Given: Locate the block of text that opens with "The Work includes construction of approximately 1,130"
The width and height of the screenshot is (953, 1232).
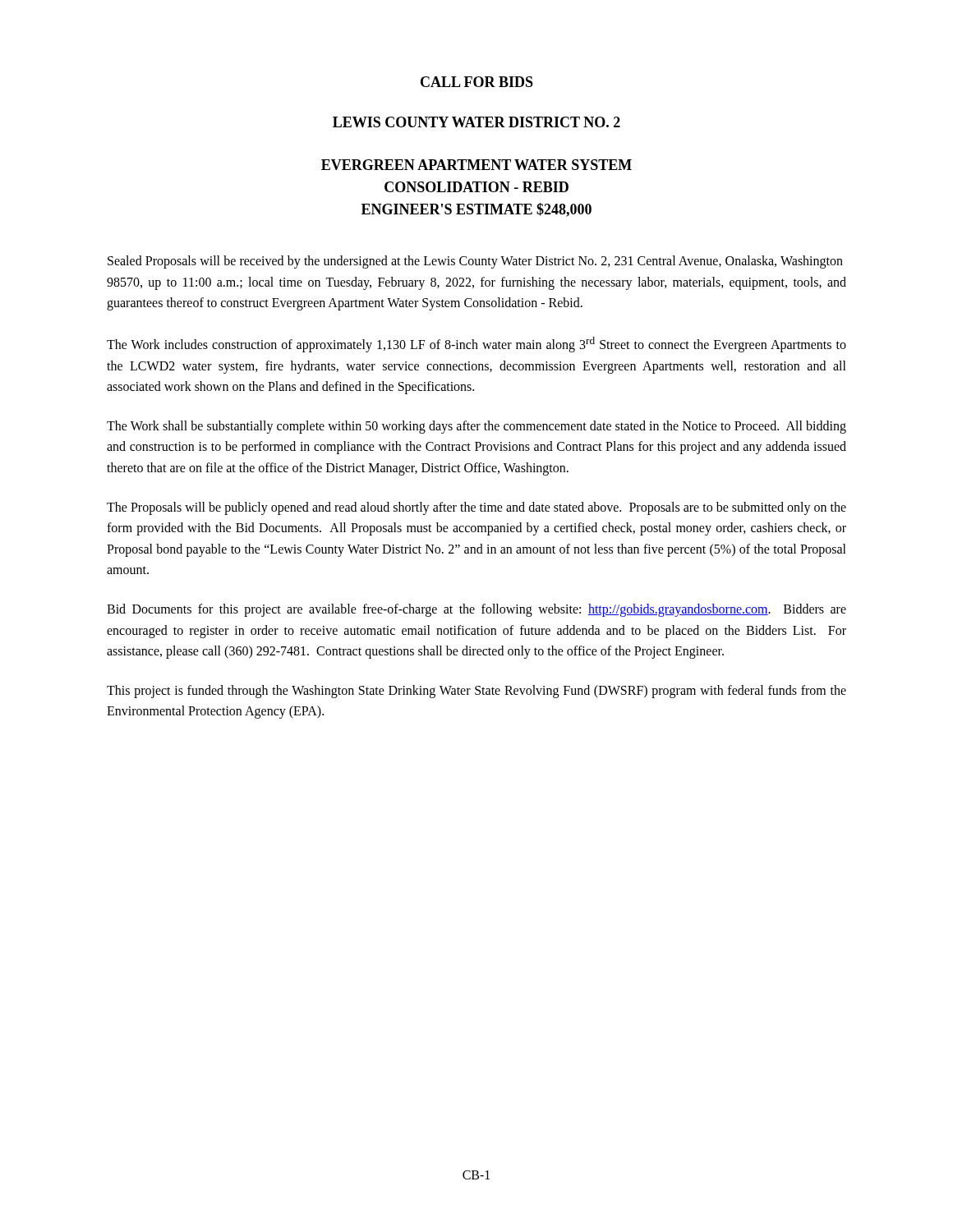Looking at the screenshot, I should tap(476, 364).
